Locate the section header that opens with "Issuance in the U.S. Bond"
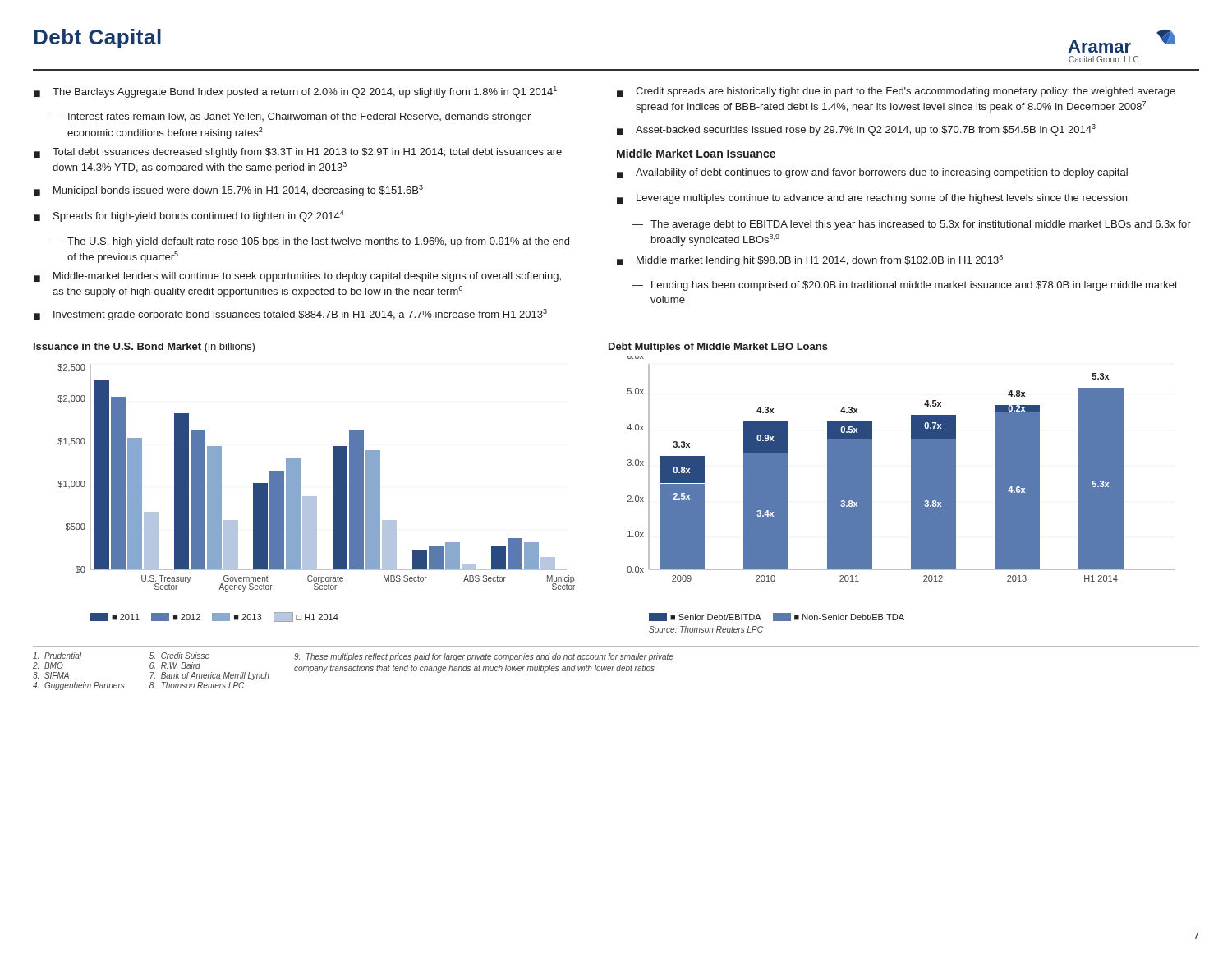 tap(144, 347)
